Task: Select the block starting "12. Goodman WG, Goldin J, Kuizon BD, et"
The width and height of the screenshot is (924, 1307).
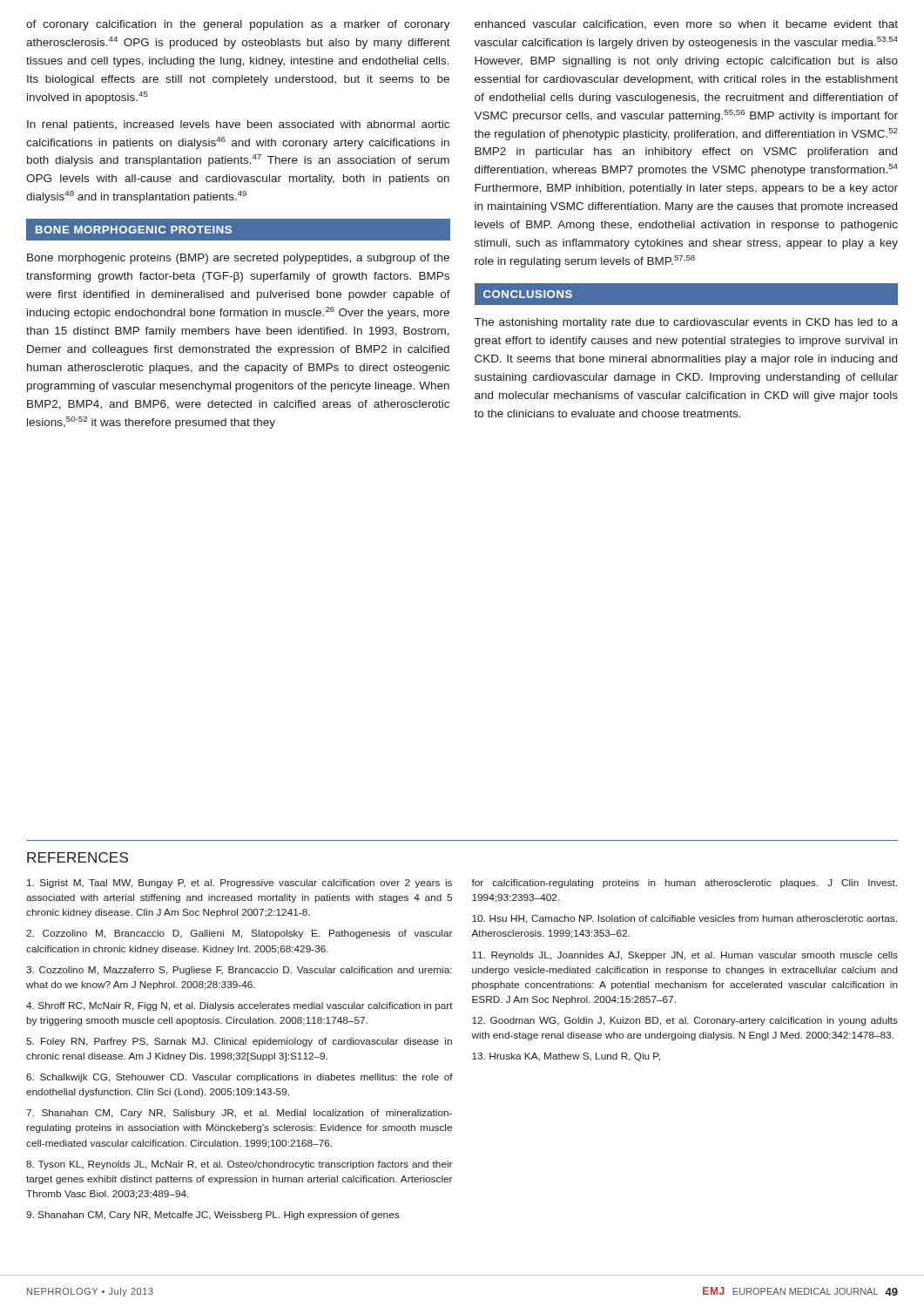Action: point(685,1028)
